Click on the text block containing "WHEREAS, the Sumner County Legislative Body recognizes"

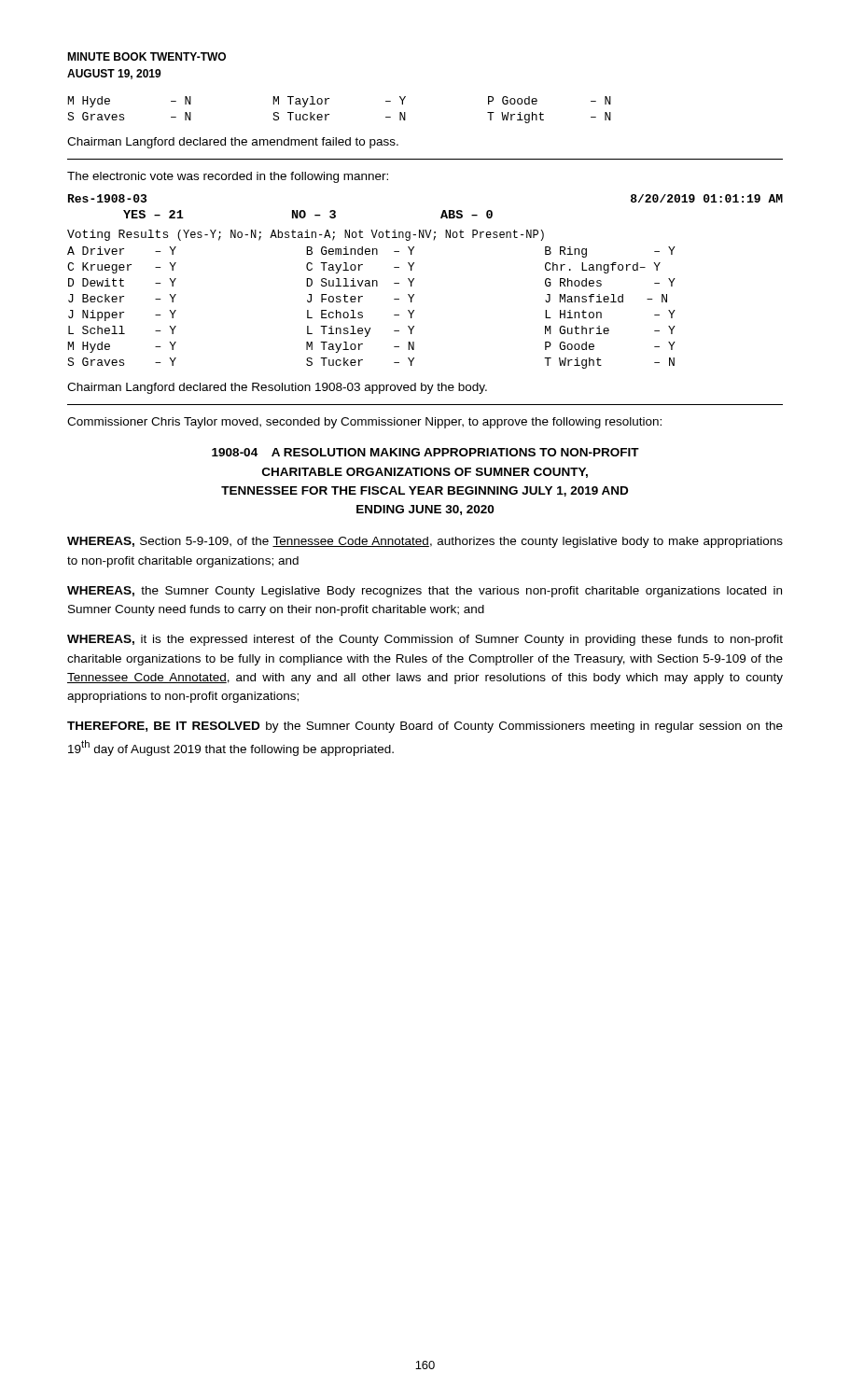[425, 600]
